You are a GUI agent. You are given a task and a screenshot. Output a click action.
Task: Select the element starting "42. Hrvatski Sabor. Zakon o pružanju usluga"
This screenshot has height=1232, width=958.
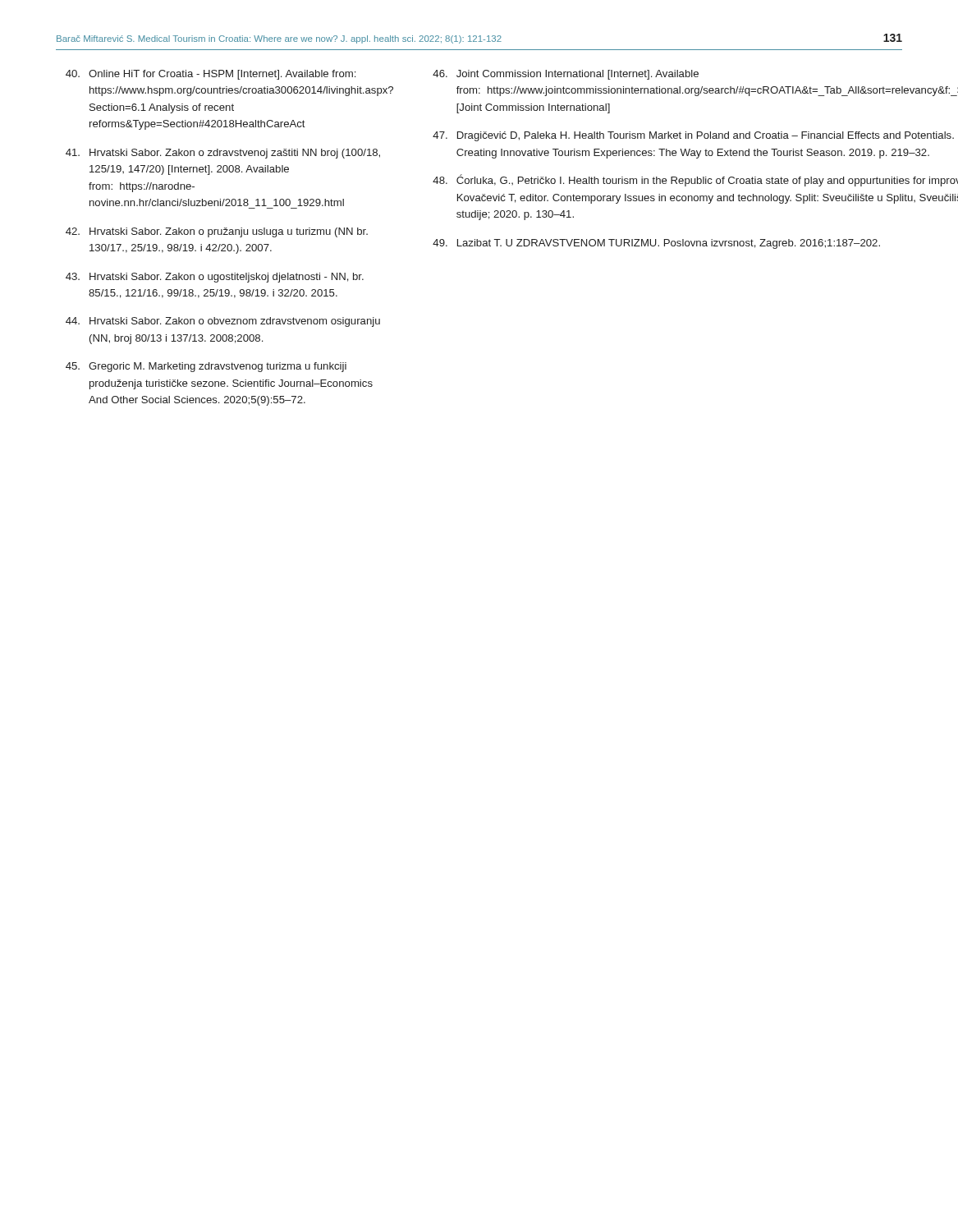pyautogui.click(x=225, y=240)
